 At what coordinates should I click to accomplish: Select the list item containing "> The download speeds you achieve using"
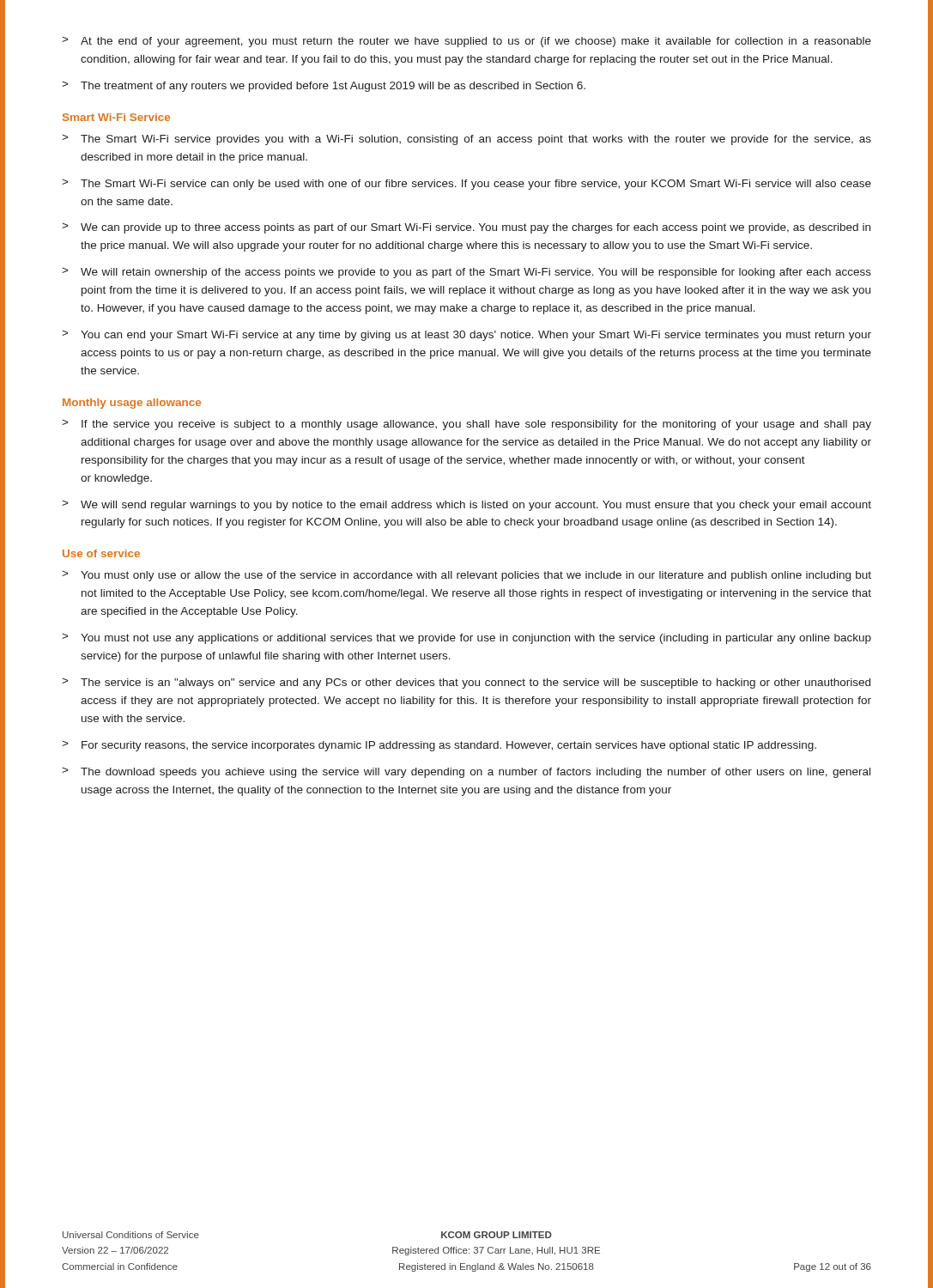coord(466,781)
